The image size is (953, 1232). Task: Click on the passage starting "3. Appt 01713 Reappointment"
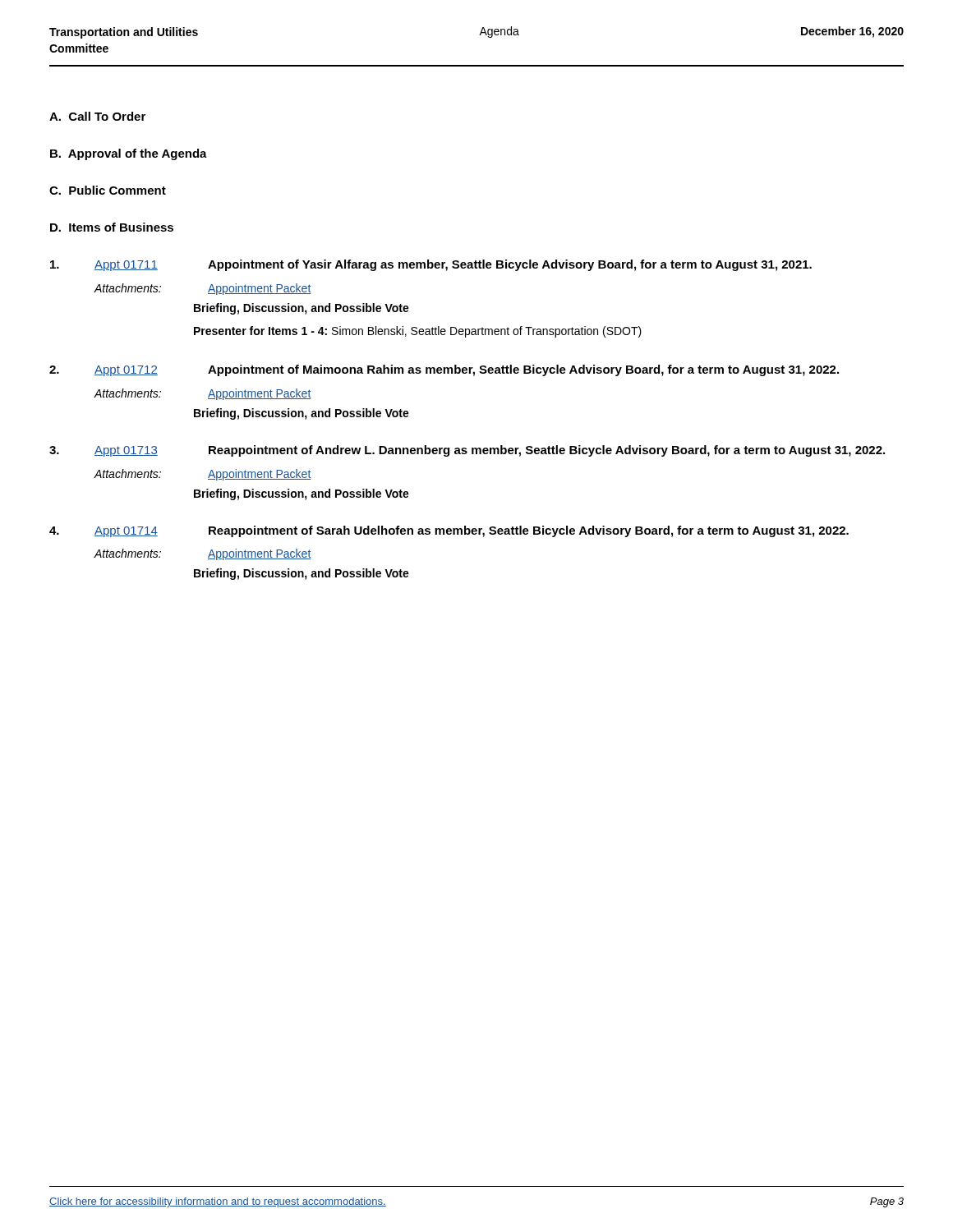pyautogui.click(x=476, y=450)
